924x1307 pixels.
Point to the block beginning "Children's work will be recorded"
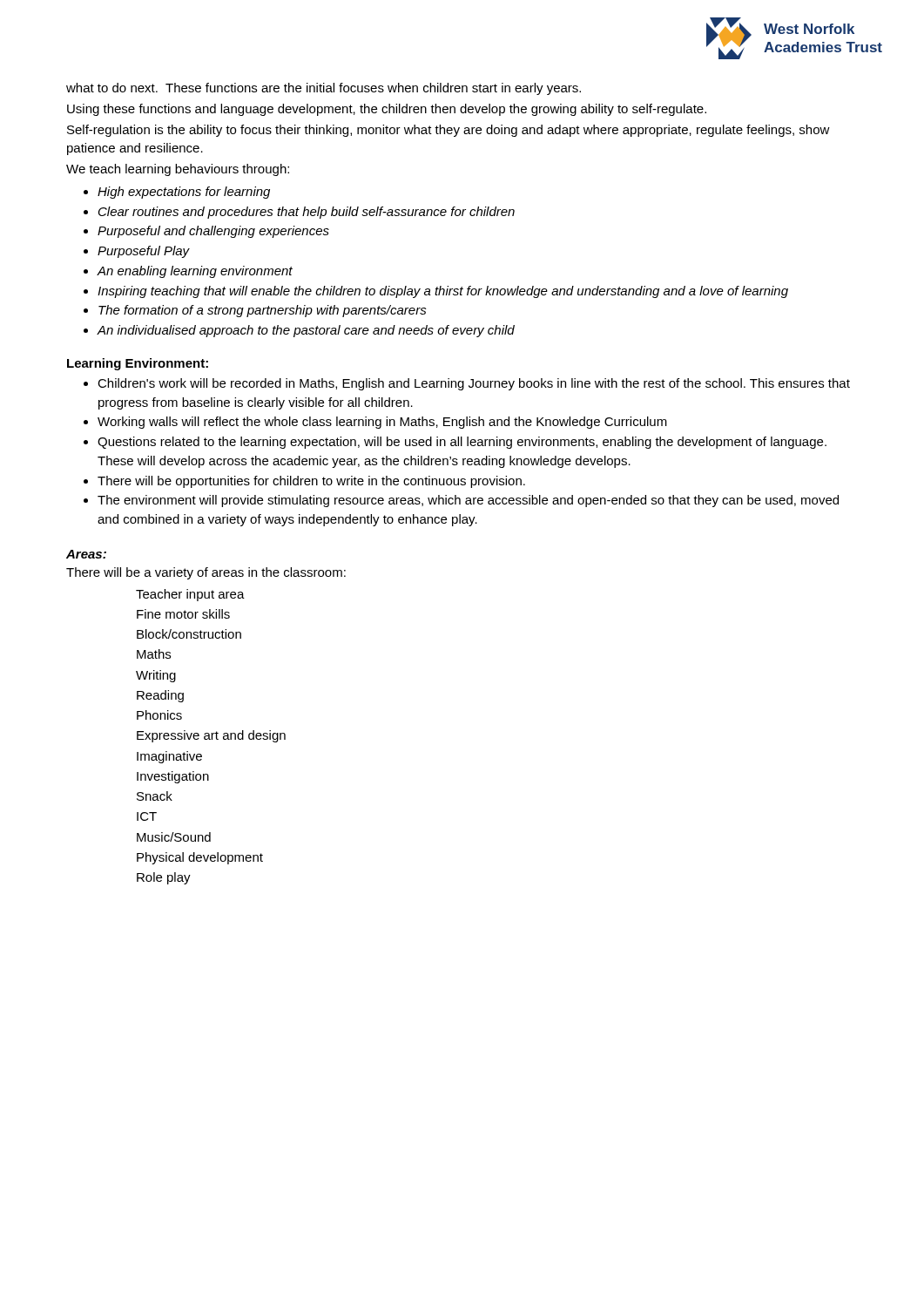click(x=474, y=392)
